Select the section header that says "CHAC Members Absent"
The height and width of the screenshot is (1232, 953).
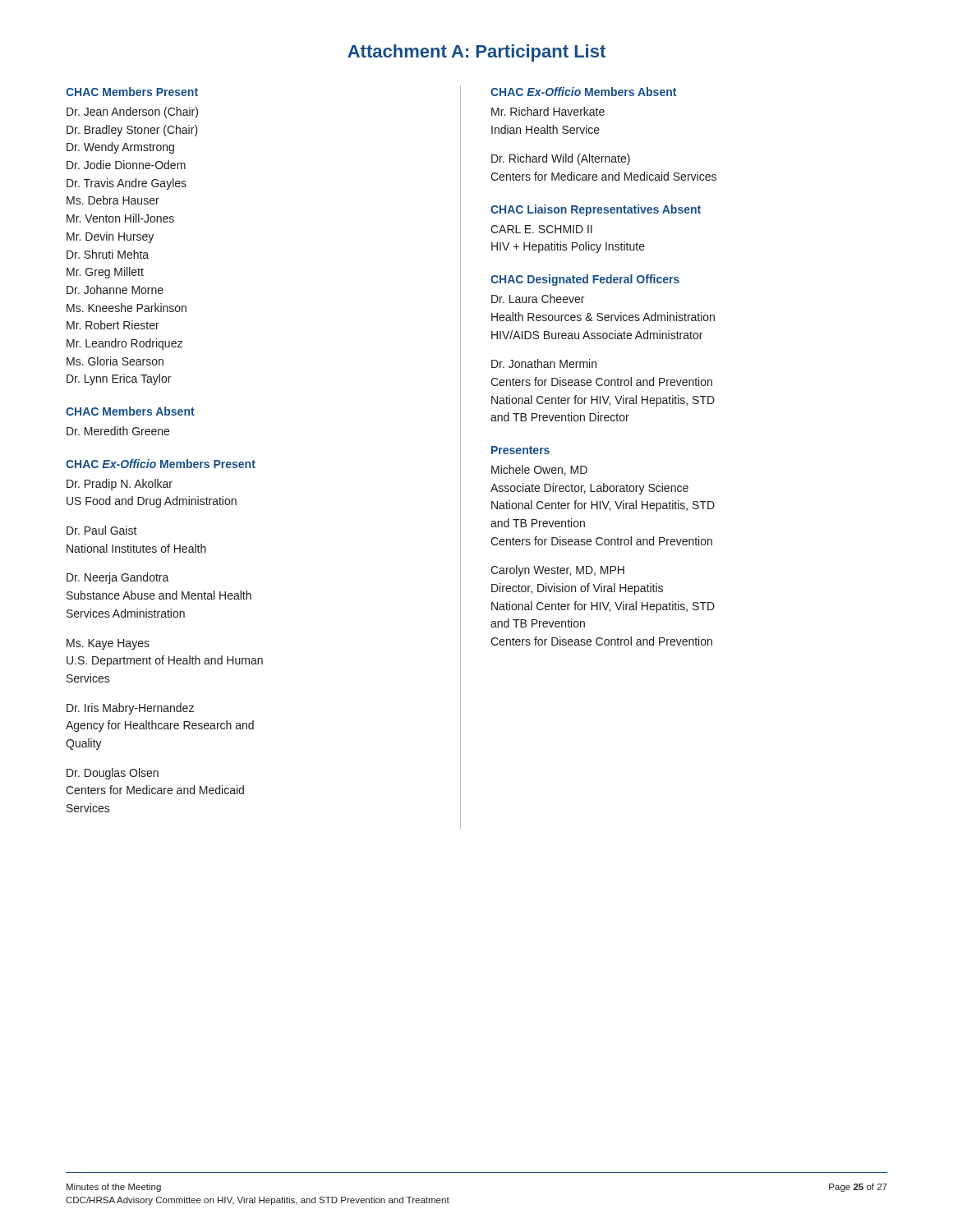pos(130,411)
